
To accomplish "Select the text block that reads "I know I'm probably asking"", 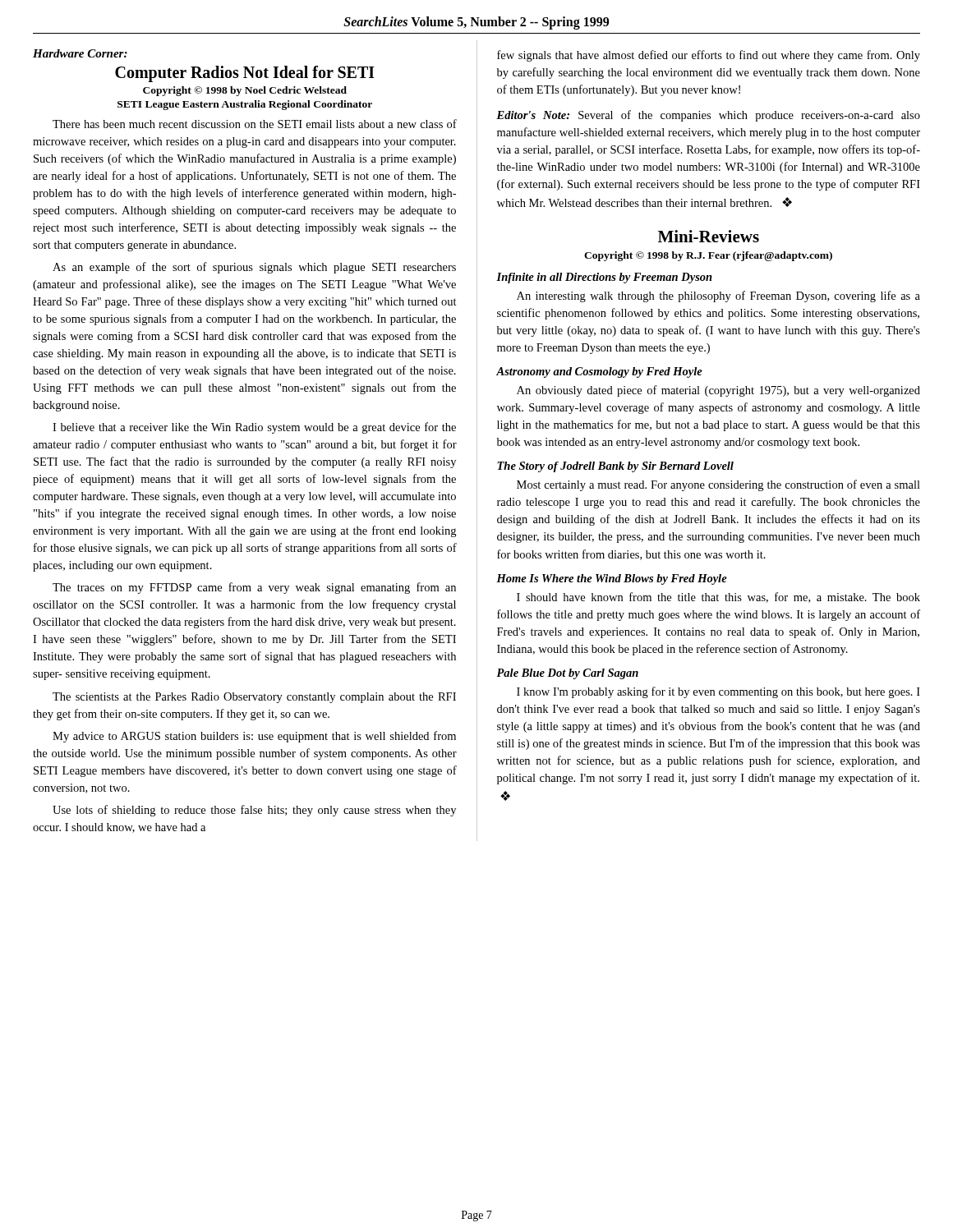I will pyautogui.click(x=708, y=744).
